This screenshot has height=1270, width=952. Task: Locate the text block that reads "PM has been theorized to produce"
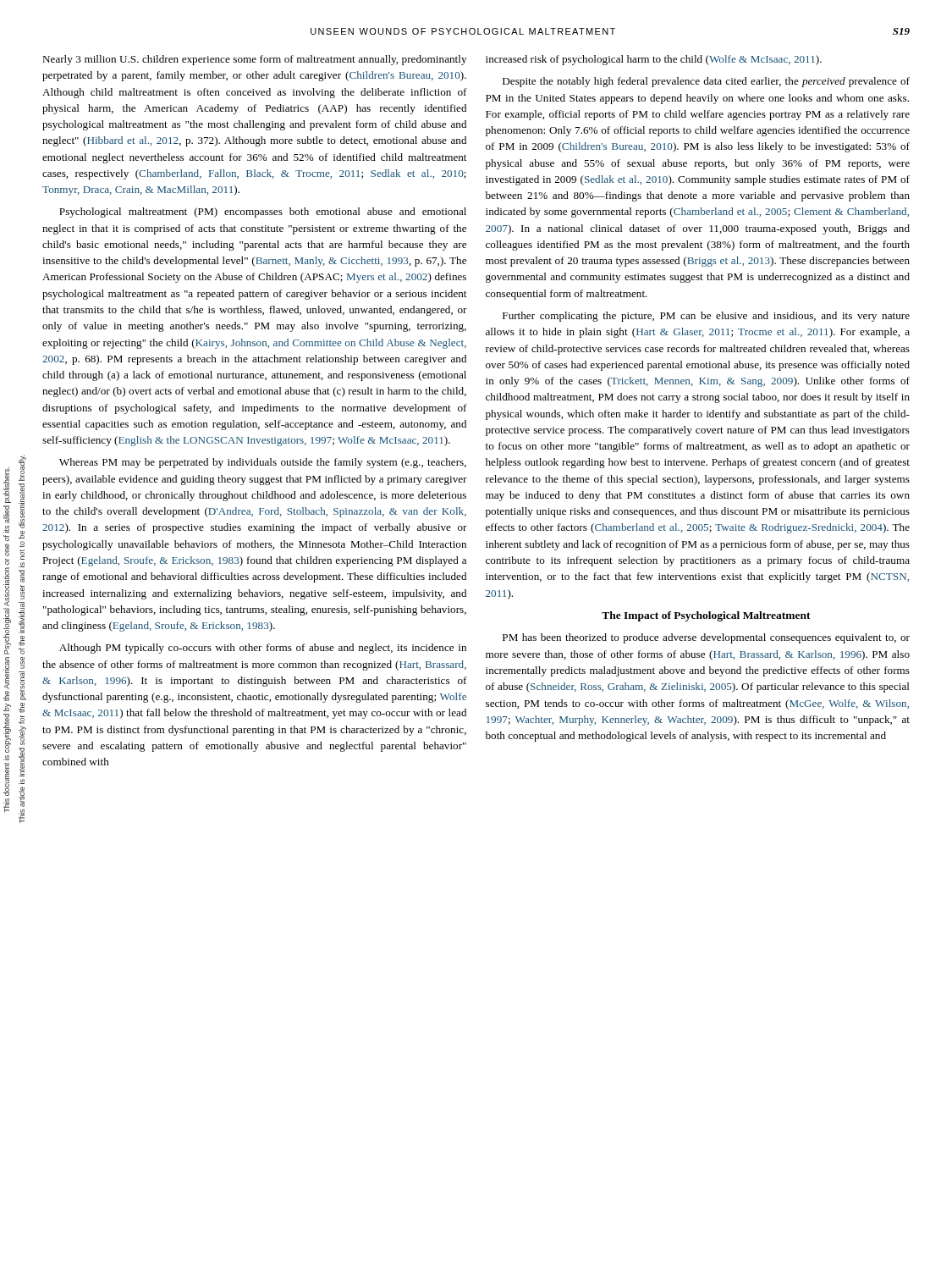coord(698,687)
